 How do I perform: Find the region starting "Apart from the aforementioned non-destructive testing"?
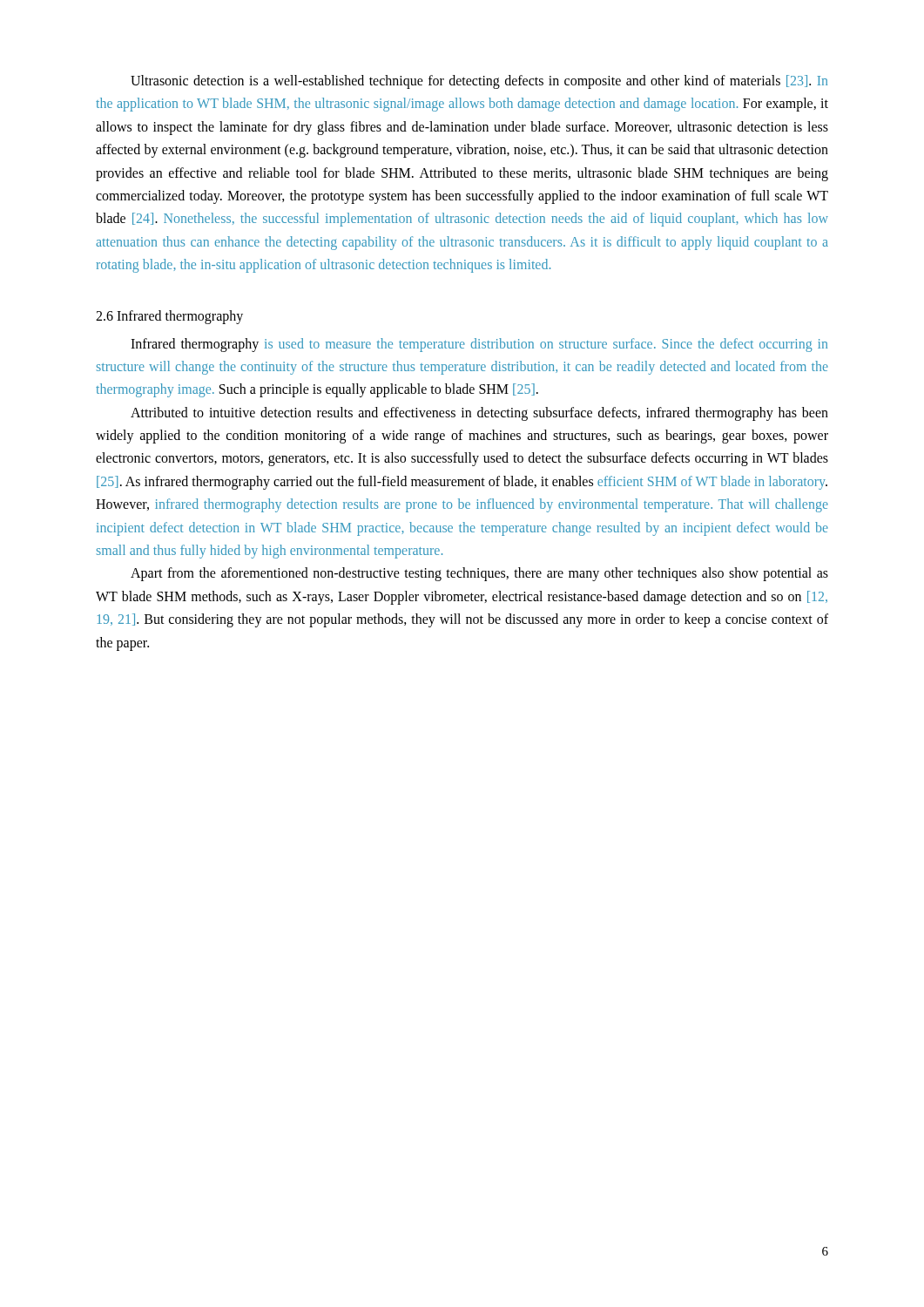462,608
